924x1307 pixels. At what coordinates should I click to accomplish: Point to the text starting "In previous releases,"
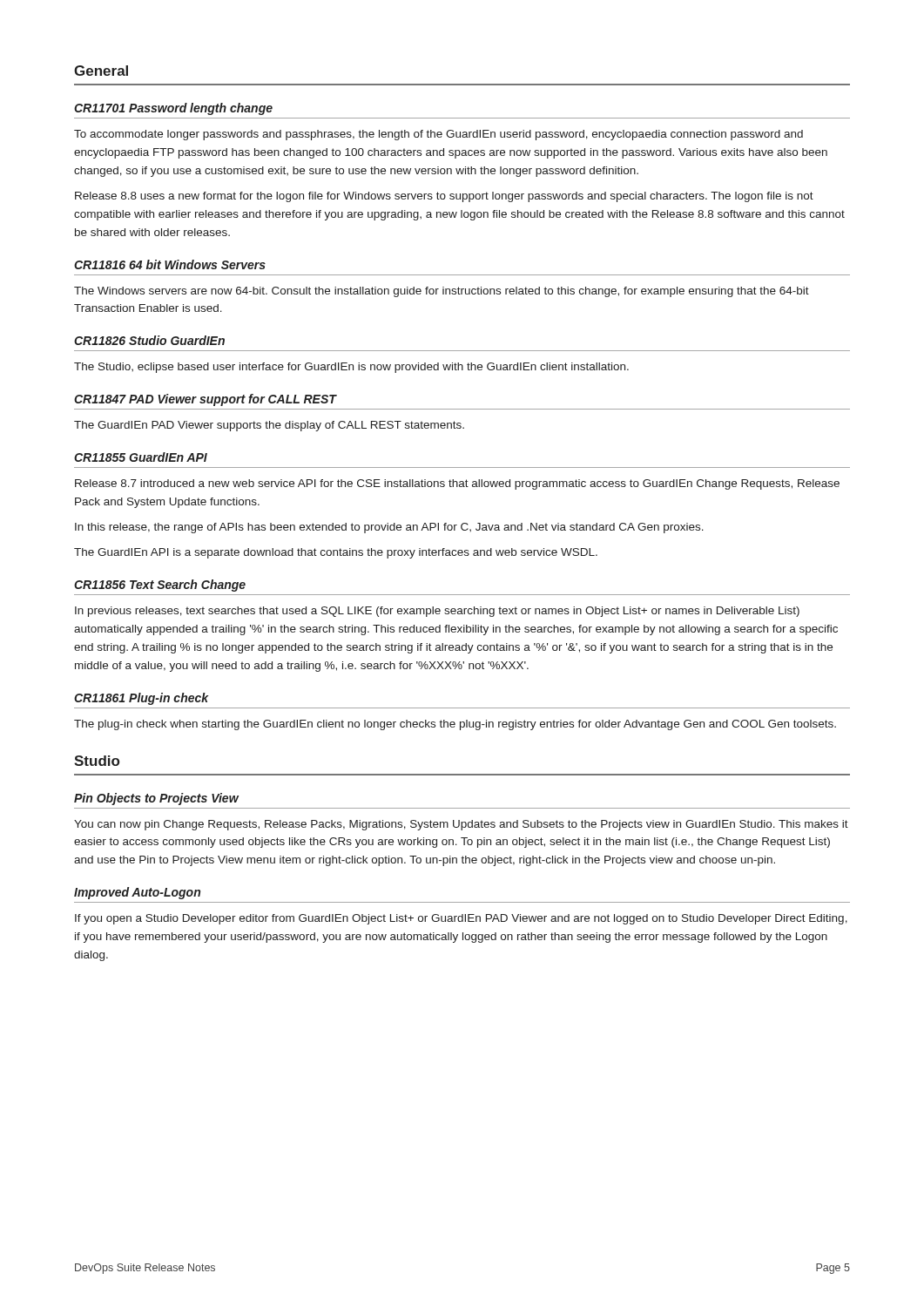click(x=456, y=638)
